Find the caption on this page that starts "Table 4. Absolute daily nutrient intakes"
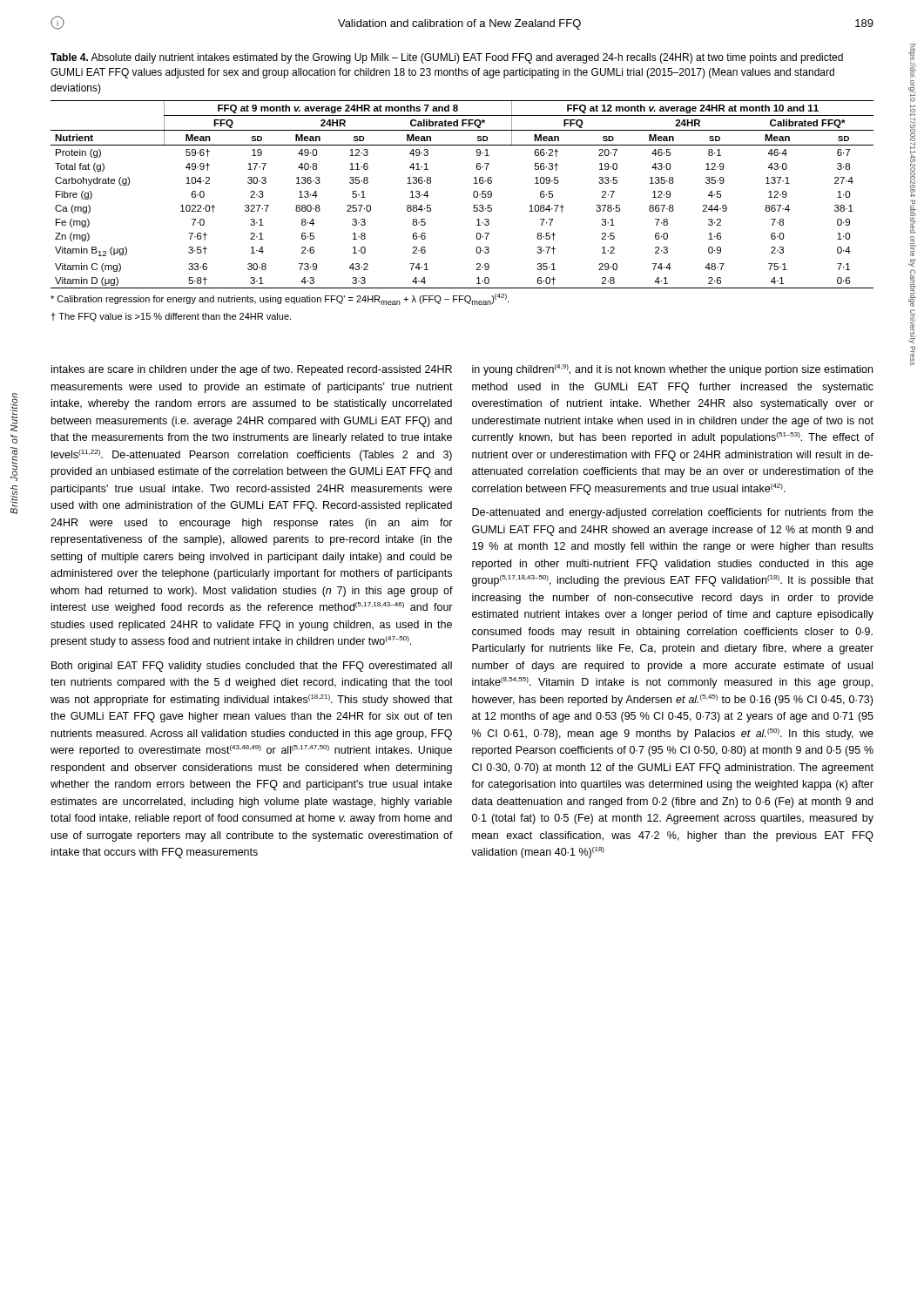This screenshot has width=924, height=1307. pyautogui.click(x=447, y=73)
